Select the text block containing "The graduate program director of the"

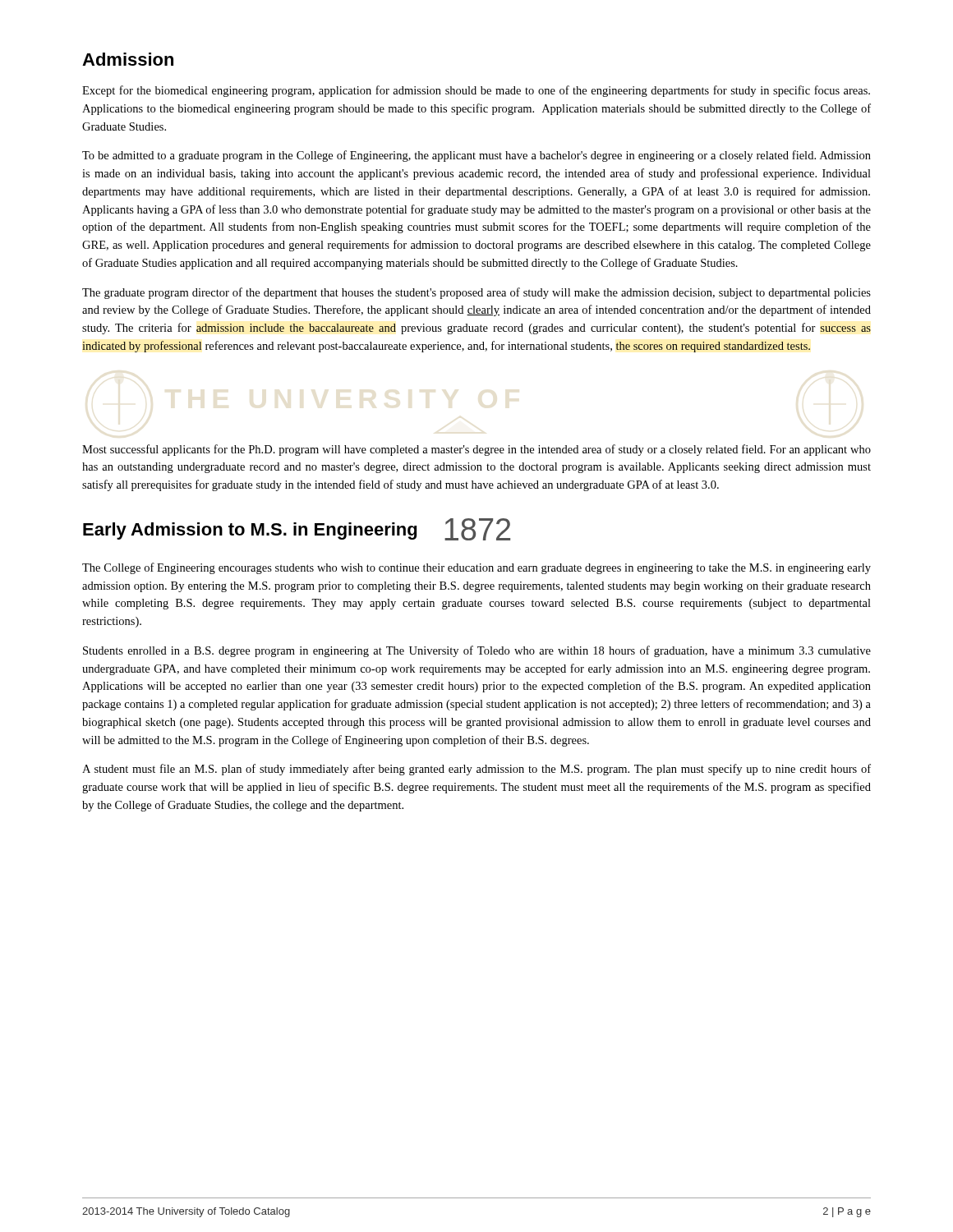(476, 319)
